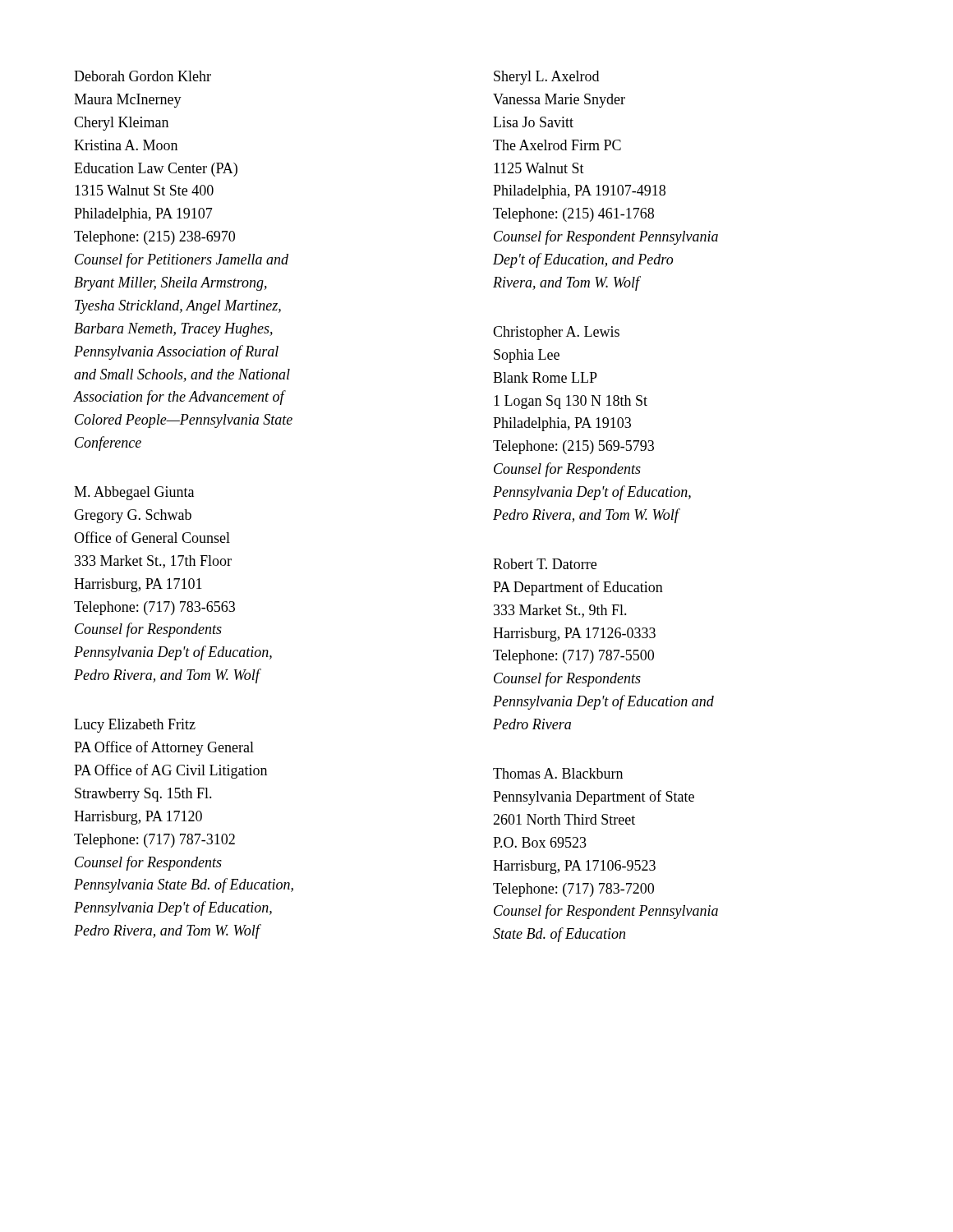Click on the text block starting "Deborah Gordon Klehr"

click(267, 260)
